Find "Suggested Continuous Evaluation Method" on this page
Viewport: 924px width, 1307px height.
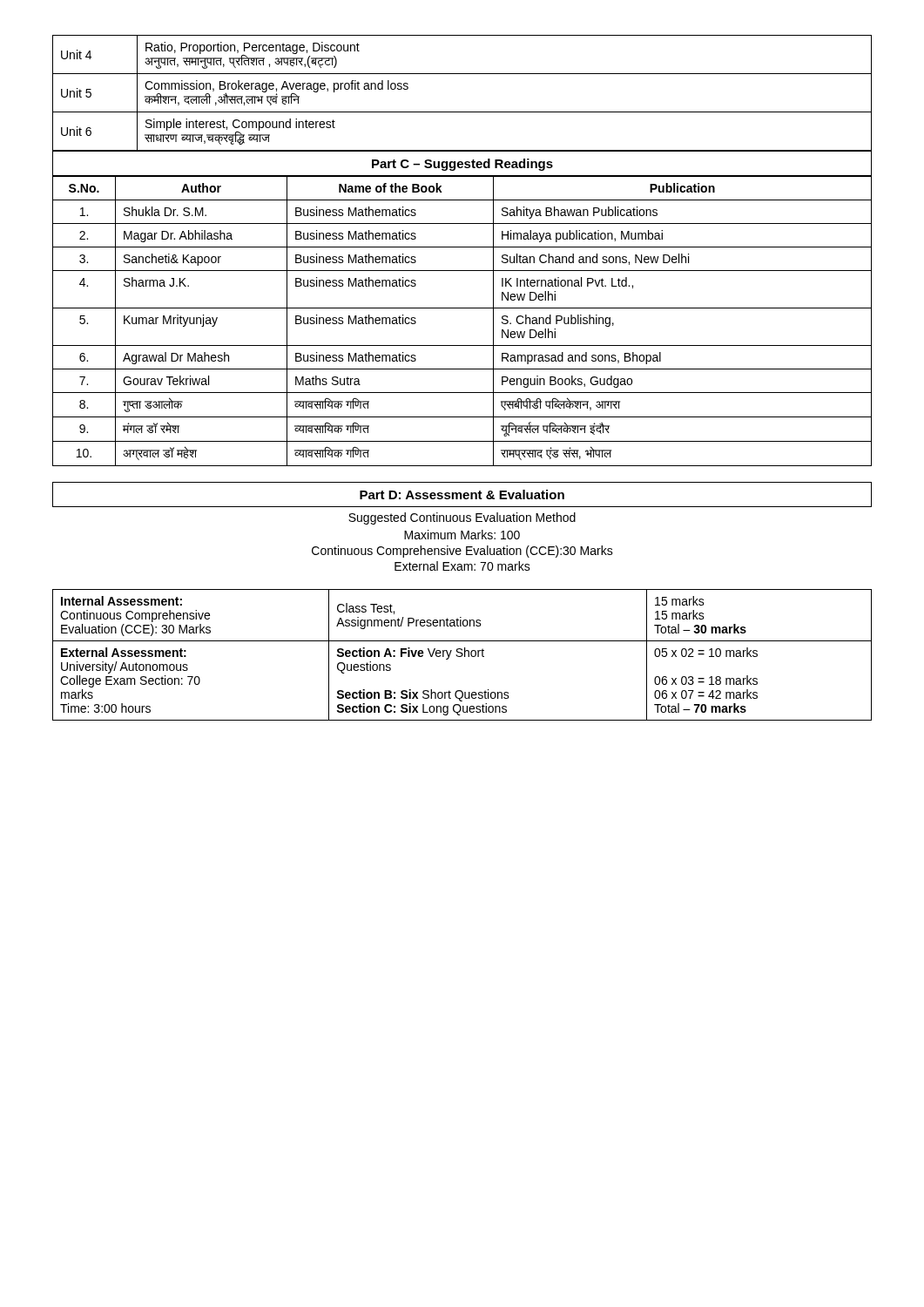[462, 518]
